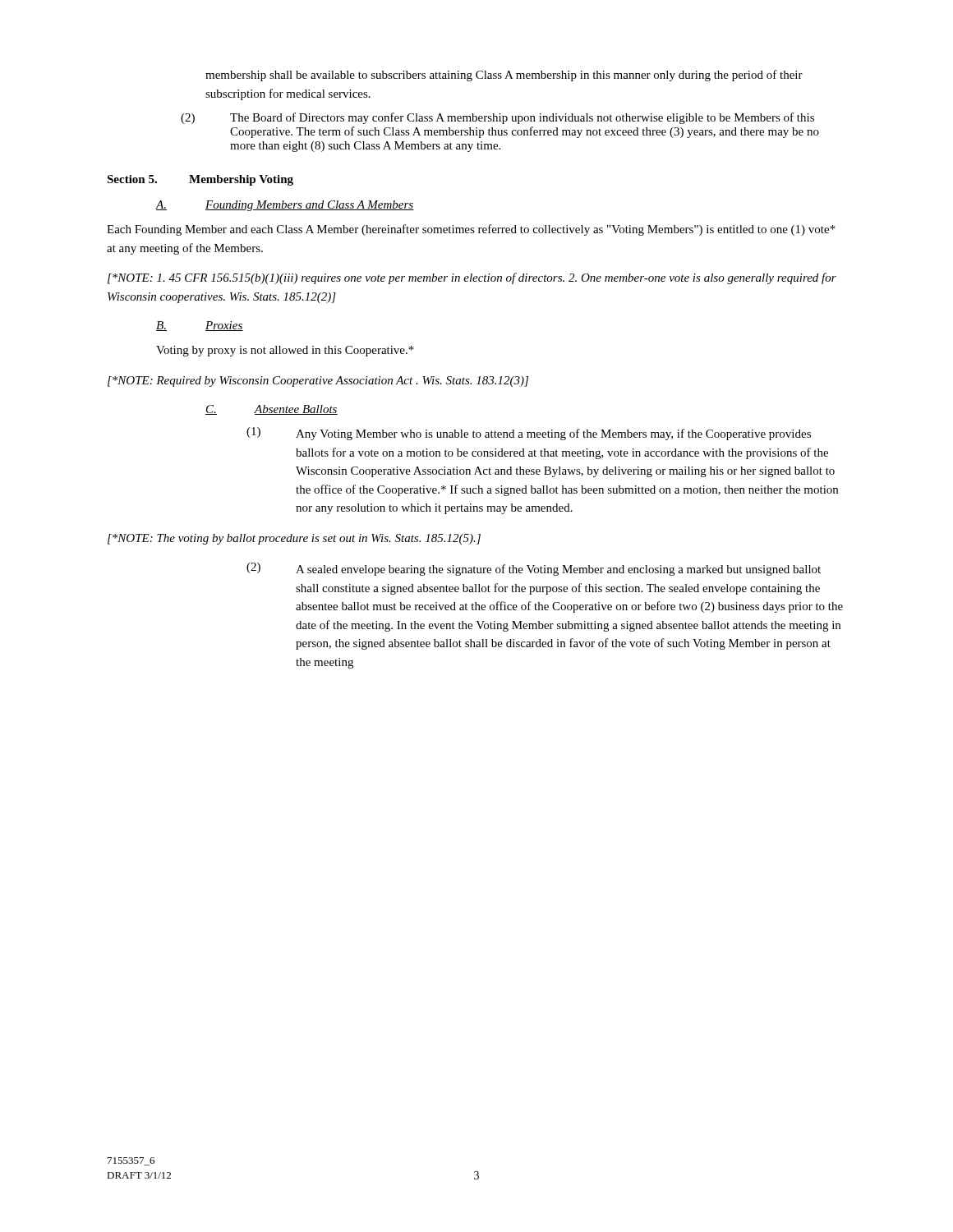Select the text block starting "[*NOTE: The voting"
The image size is (953, 1232).
point(476,538)
